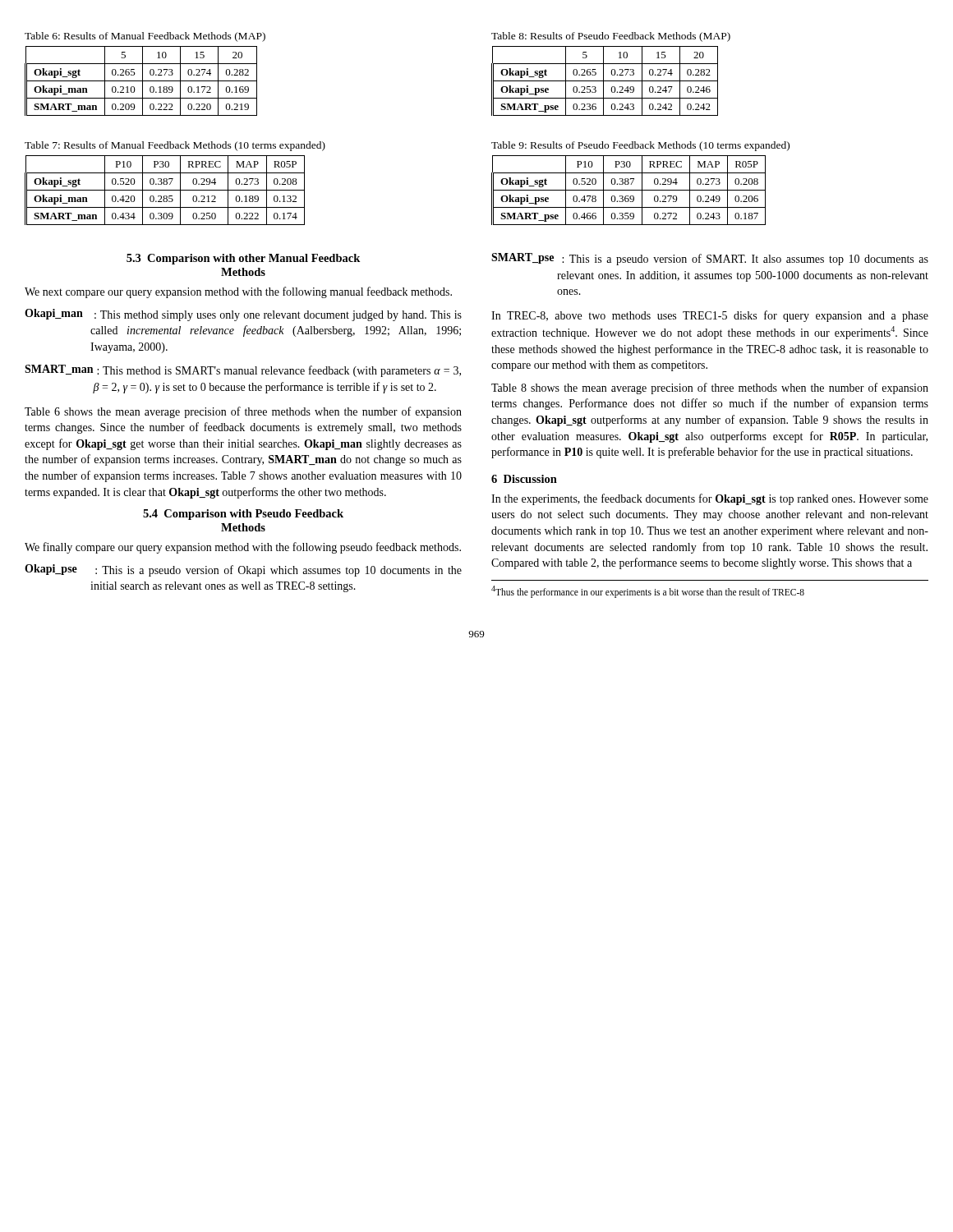Find the block on this page that starts "SMART_pse : This is a pseudo version of"

click(x=710, y=275)
